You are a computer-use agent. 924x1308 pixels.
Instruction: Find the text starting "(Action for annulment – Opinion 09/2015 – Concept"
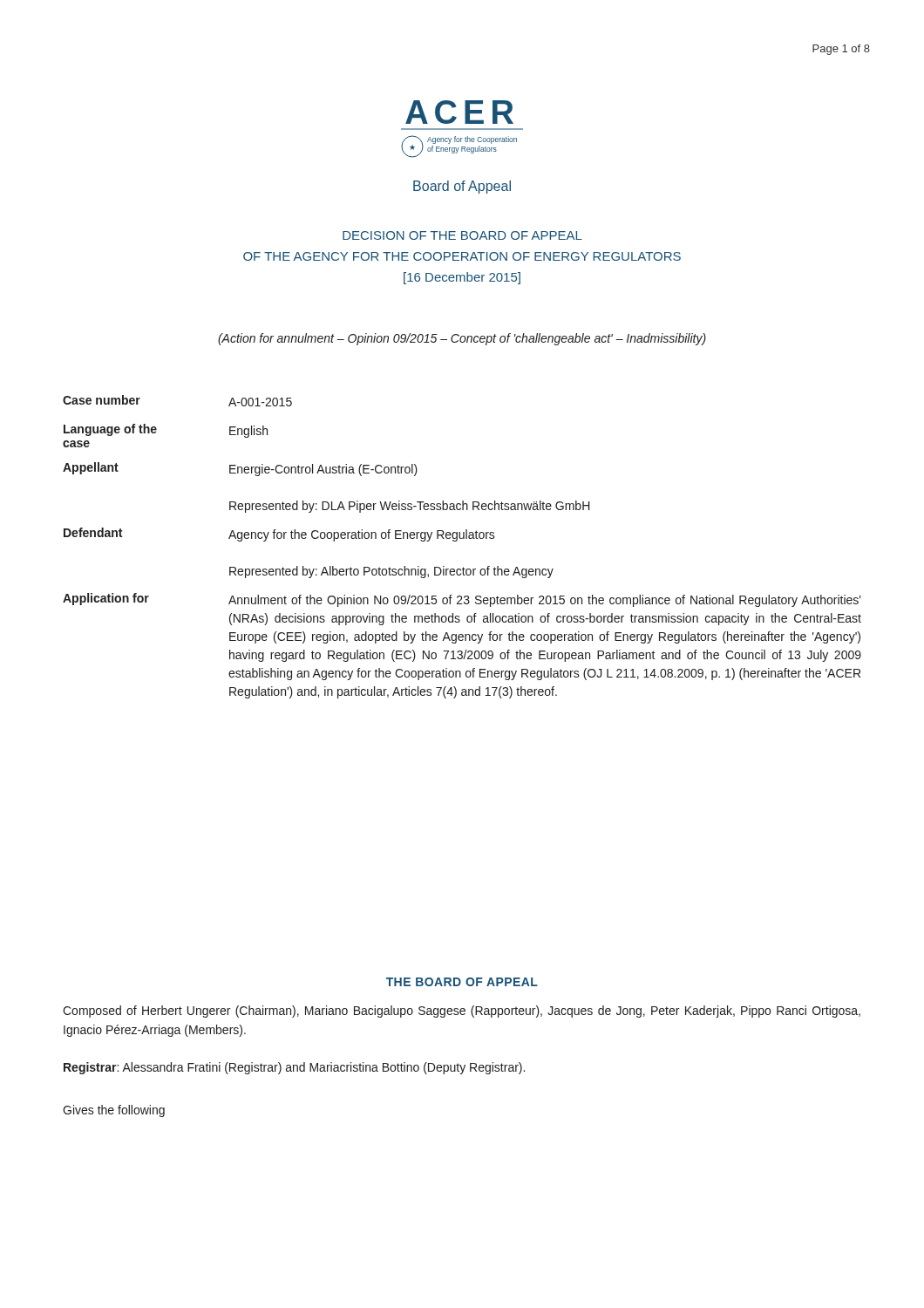(462, 338)
